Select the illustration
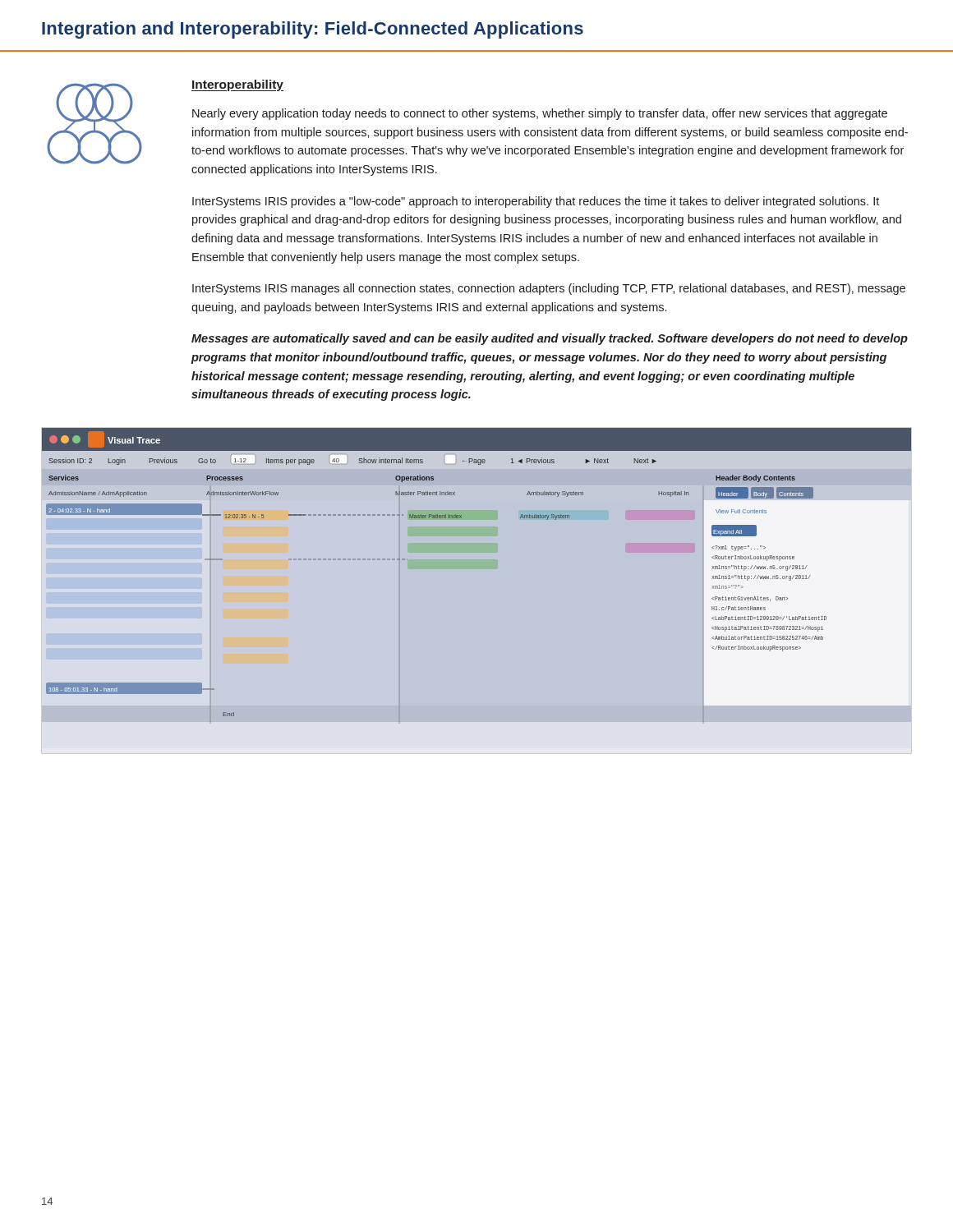953x1232 pixels. pos(105,128)
